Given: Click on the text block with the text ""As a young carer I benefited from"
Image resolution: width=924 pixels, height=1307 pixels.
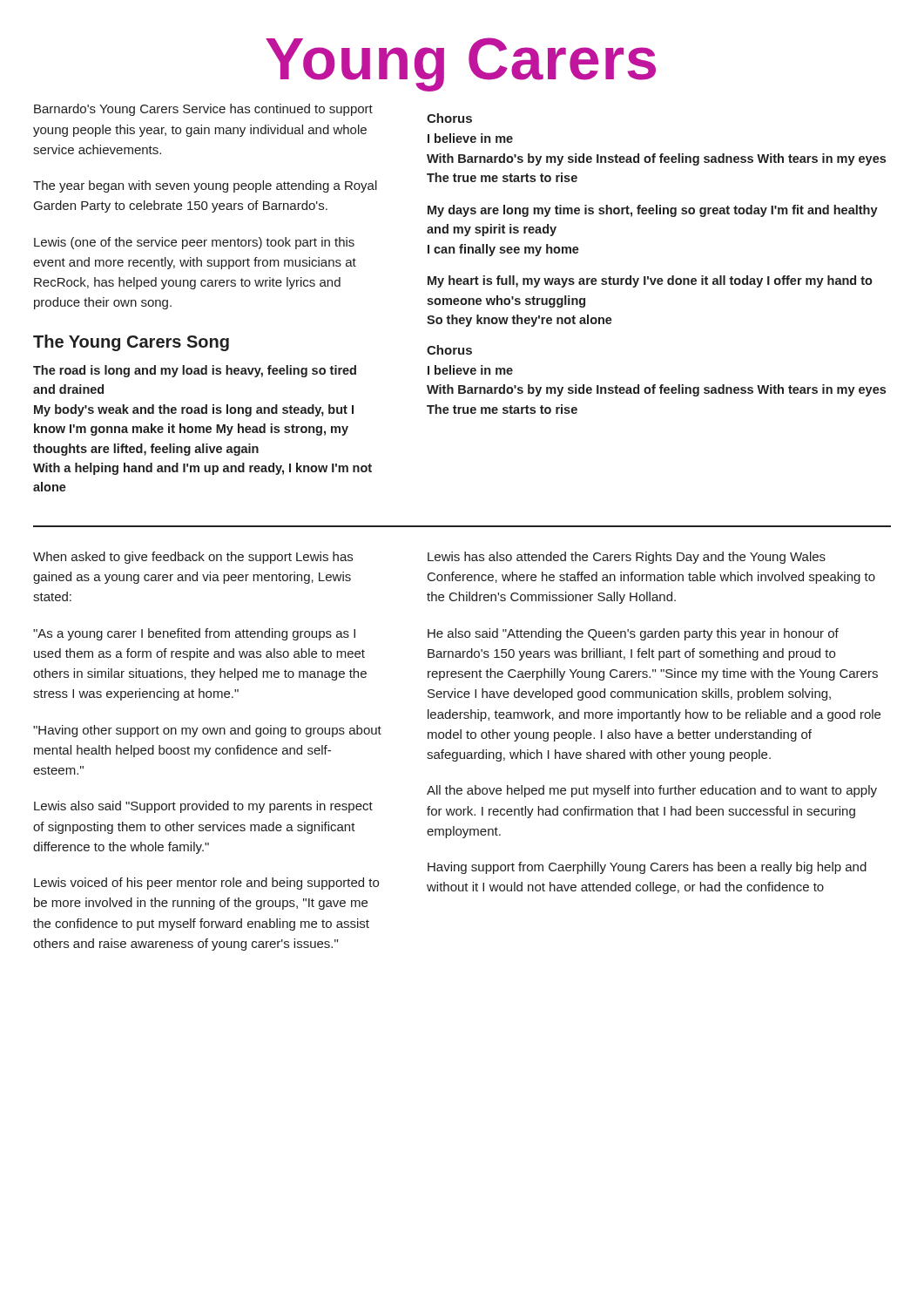Looking at the screenshot, I should point(200,663).
